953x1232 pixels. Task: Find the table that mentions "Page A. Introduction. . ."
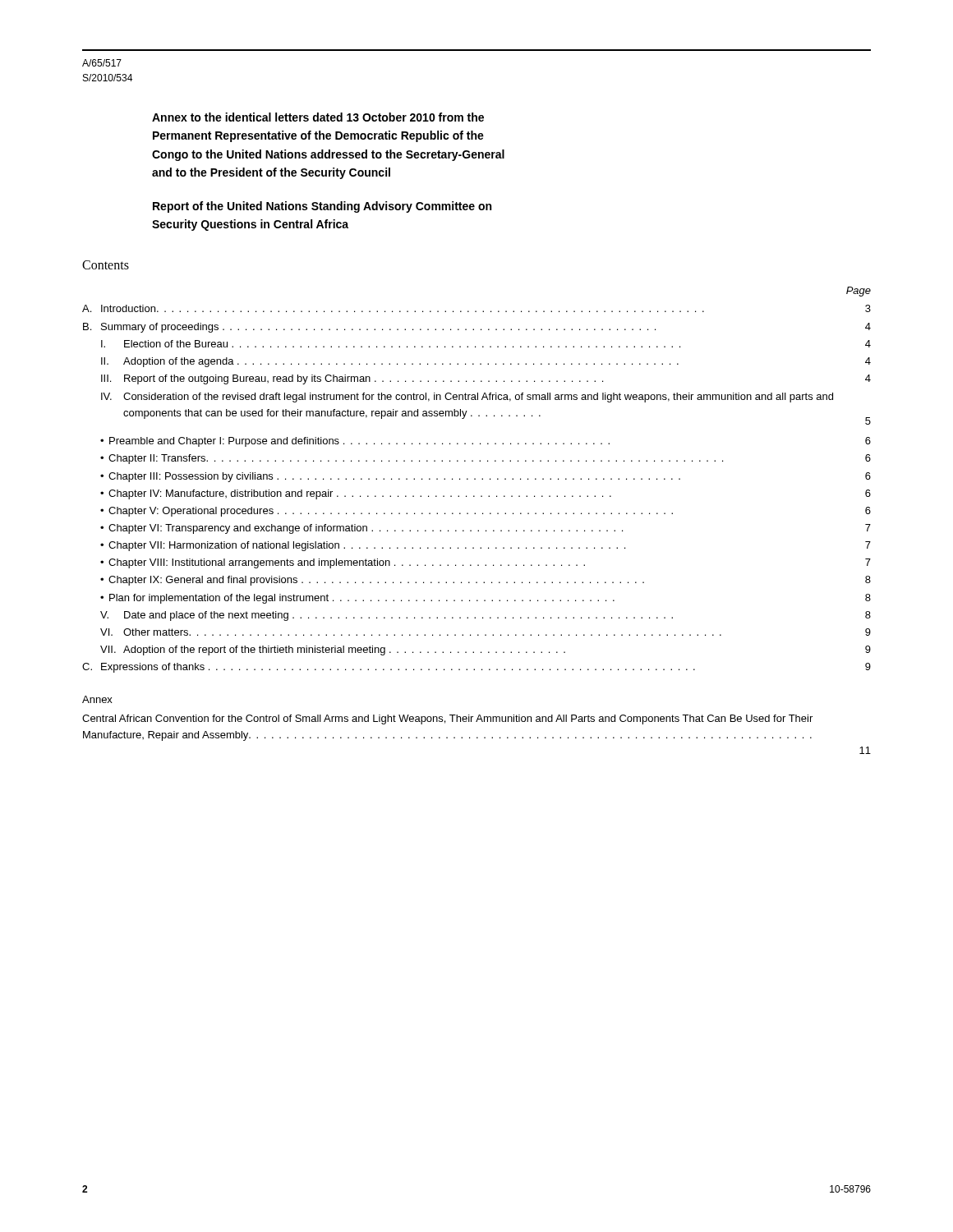pos(476,479)
